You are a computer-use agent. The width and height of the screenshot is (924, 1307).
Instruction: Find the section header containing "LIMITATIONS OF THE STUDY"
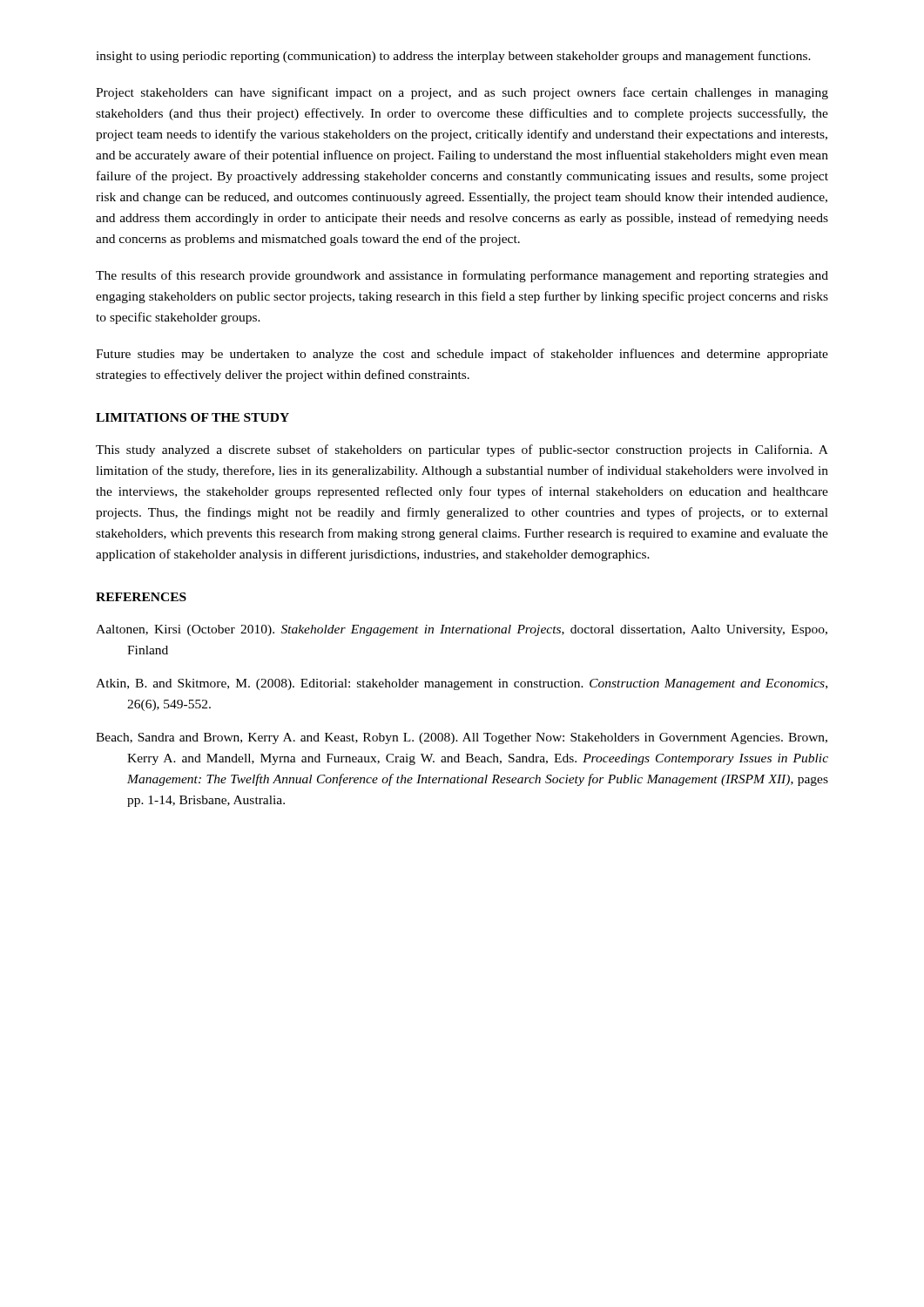pos(193,417)
